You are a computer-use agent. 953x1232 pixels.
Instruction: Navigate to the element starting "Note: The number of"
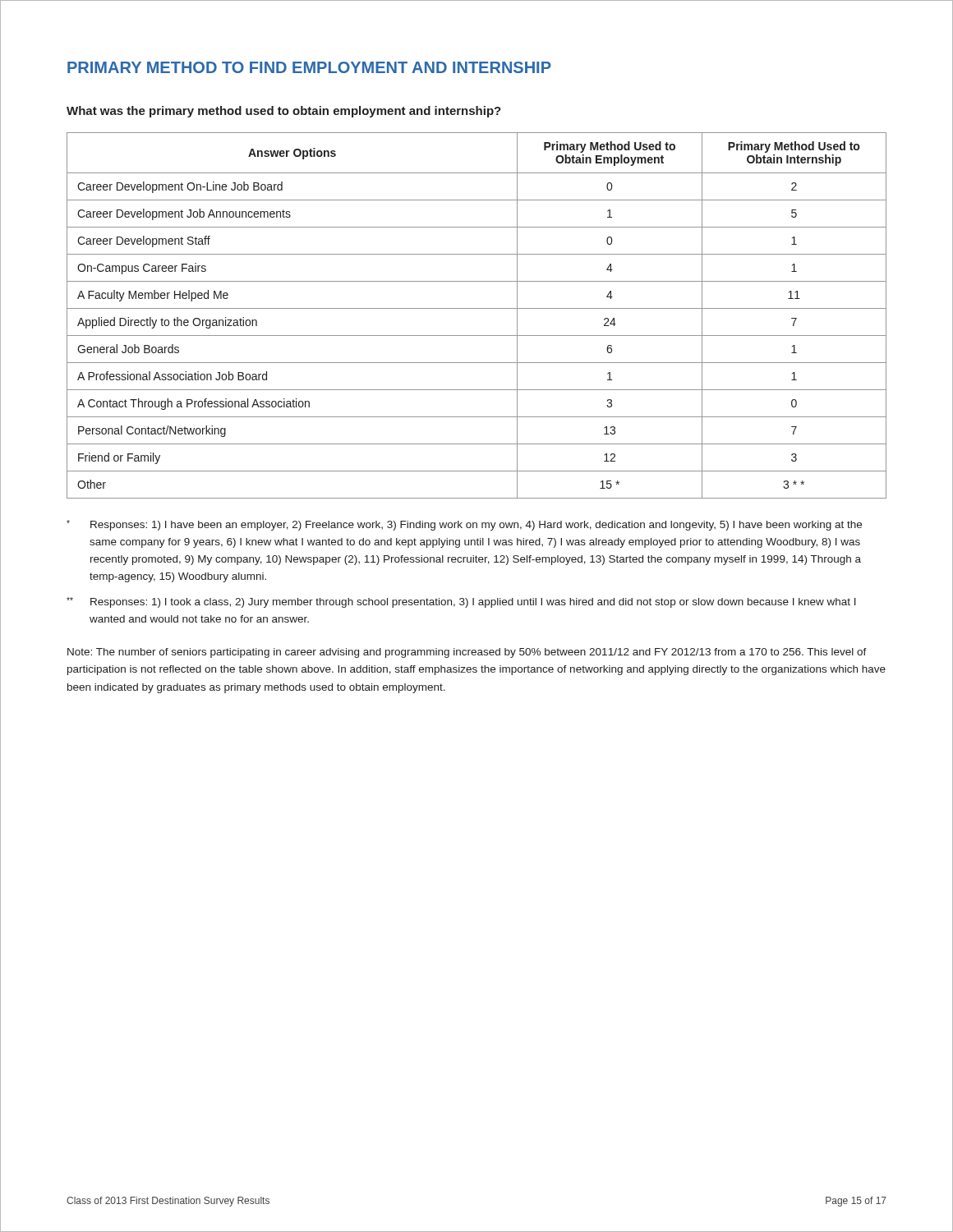tap(476, 669)
